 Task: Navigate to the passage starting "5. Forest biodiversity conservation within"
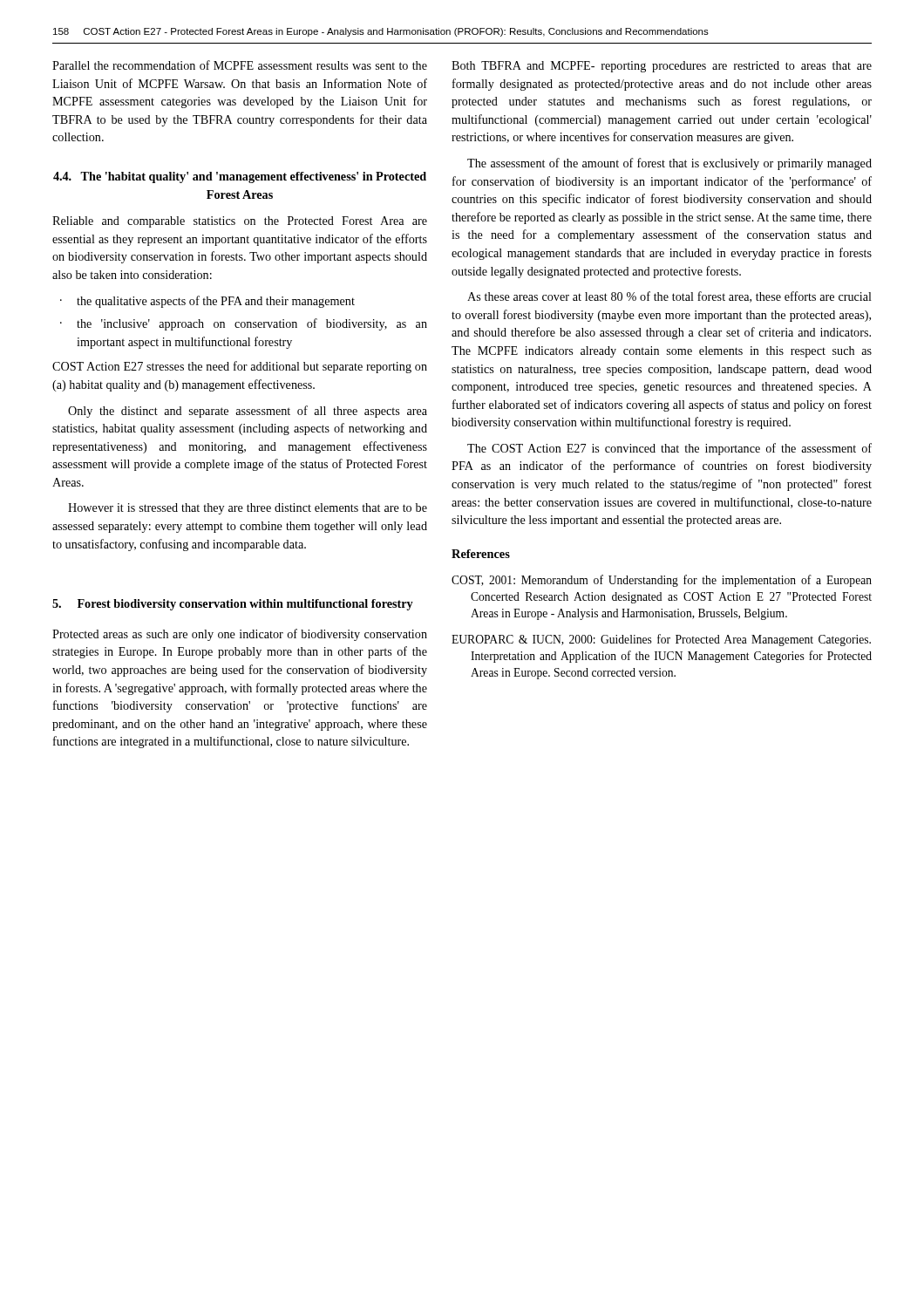233,604
